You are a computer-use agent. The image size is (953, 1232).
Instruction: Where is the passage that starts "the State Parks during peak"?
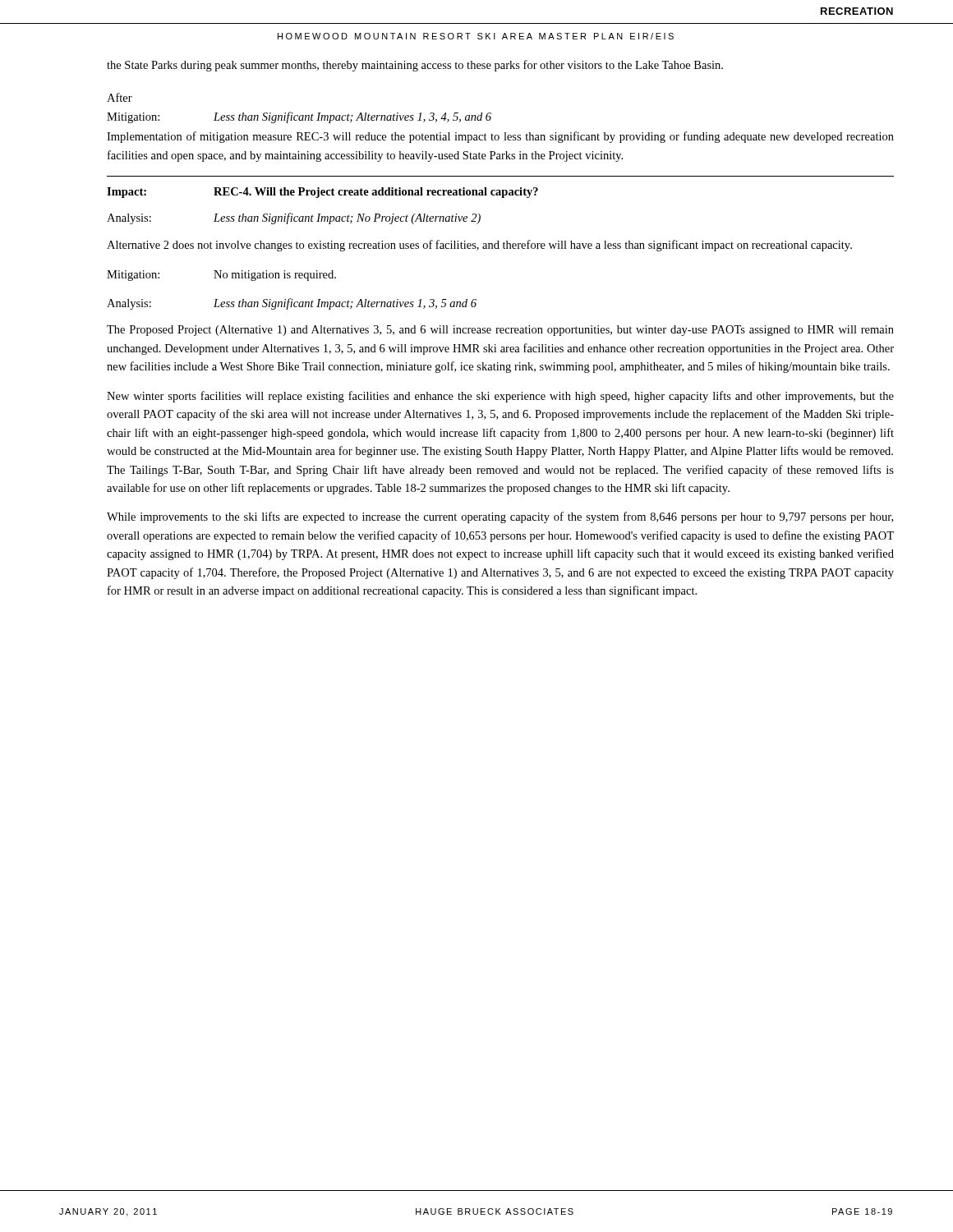coord(415,65)
